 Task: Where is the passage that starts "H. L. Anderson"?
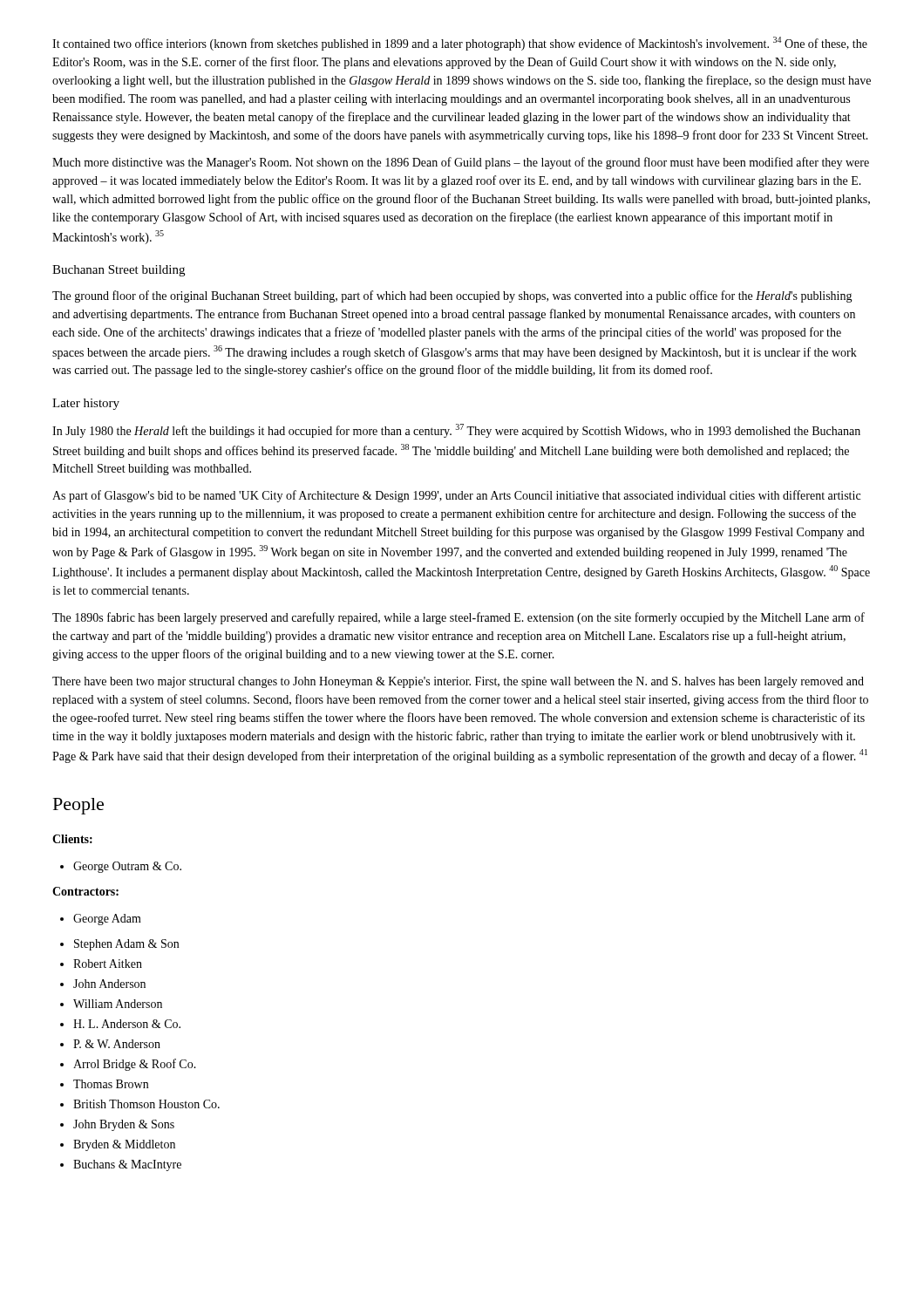tap(120, 1024)
